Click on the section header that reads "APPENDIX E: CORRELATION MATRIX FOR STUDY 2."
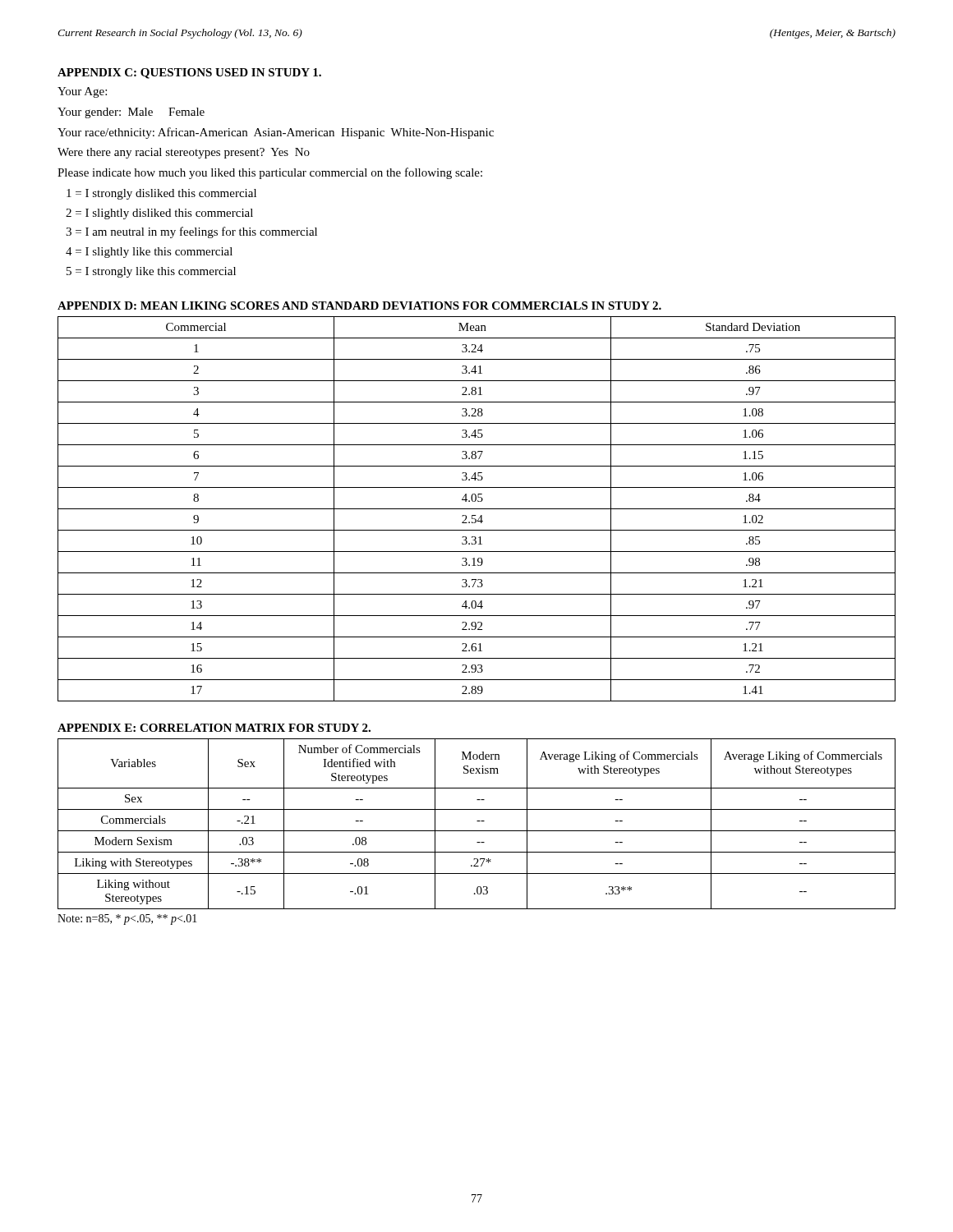 click(x=214, y=727)
